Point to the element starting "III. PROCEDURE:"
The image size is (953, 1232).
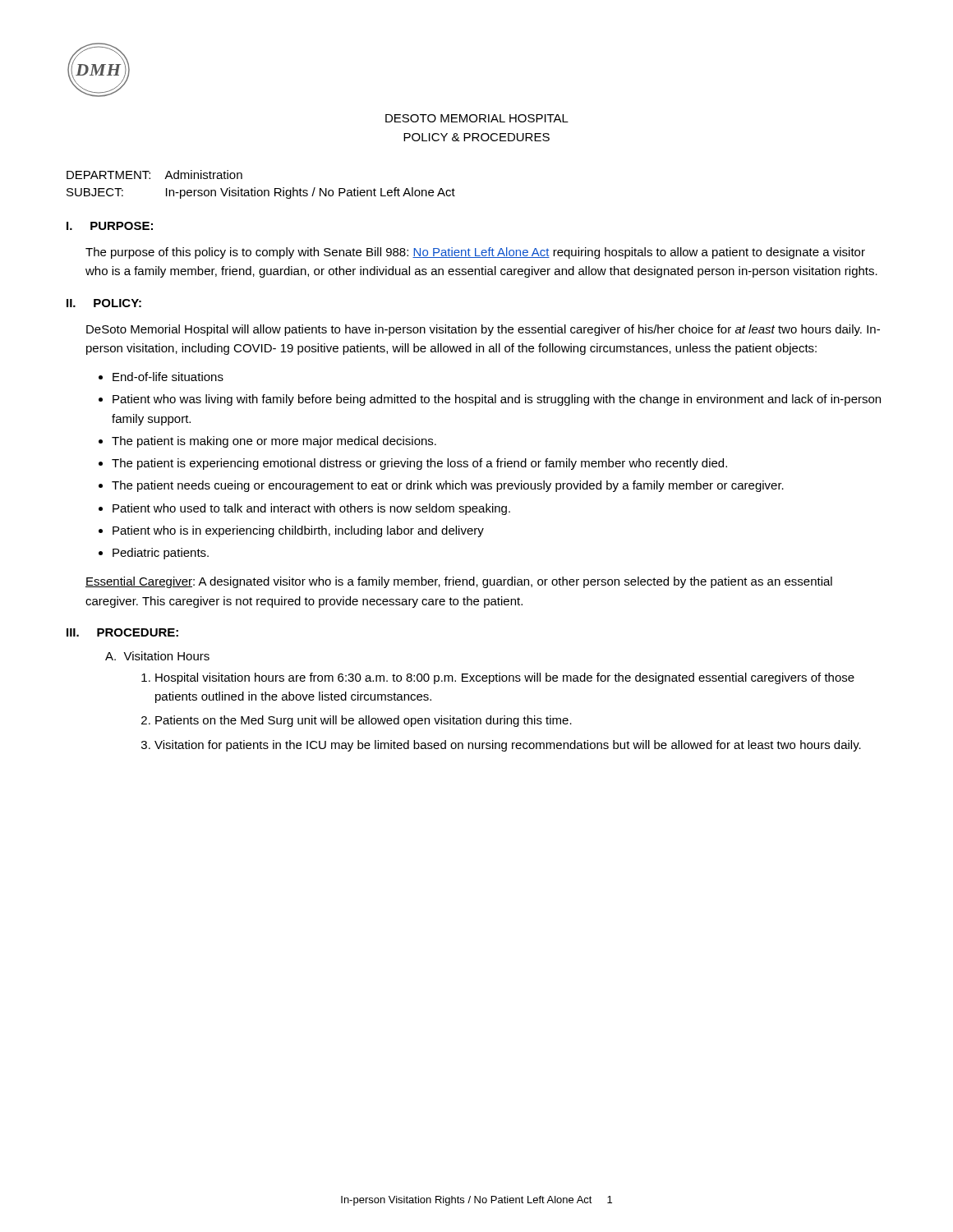[123, 632]
